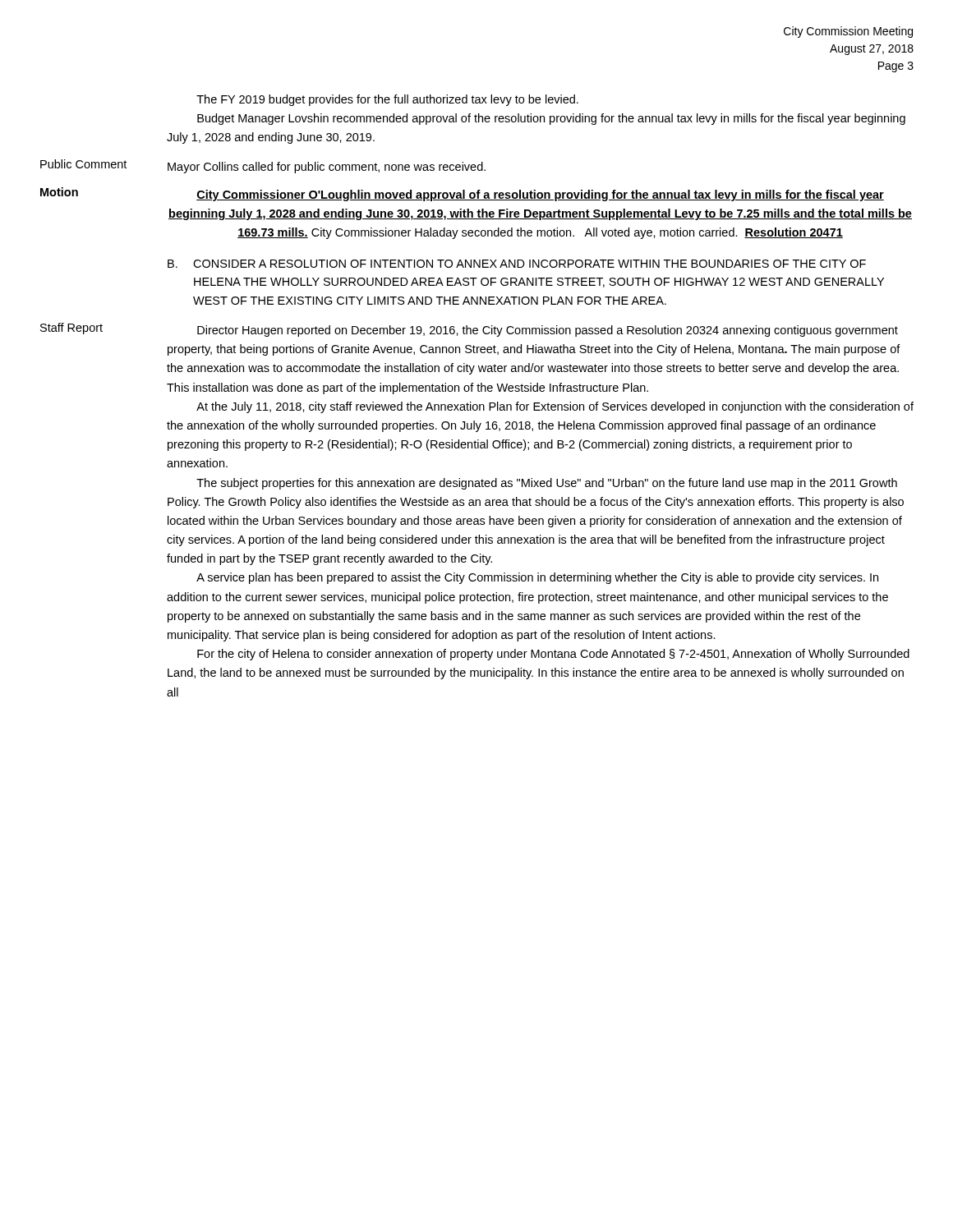953x1232 pixels.
Task: Click on the list item with the text "B. CONSIDER A RESOLUTION OF"
Action: 540,282
